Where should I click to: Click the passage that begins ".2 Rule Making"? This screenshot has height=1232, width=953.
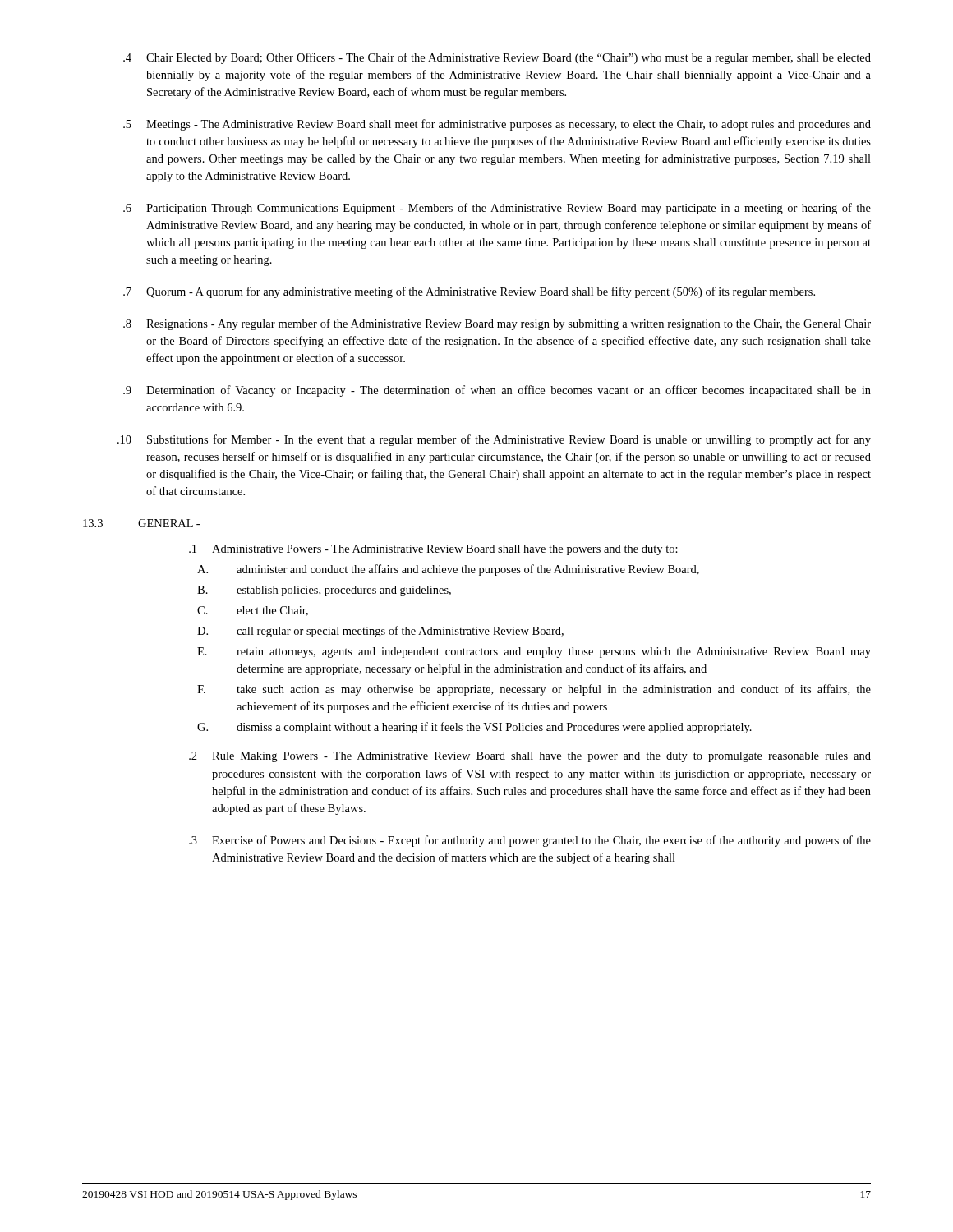(476, 782)
